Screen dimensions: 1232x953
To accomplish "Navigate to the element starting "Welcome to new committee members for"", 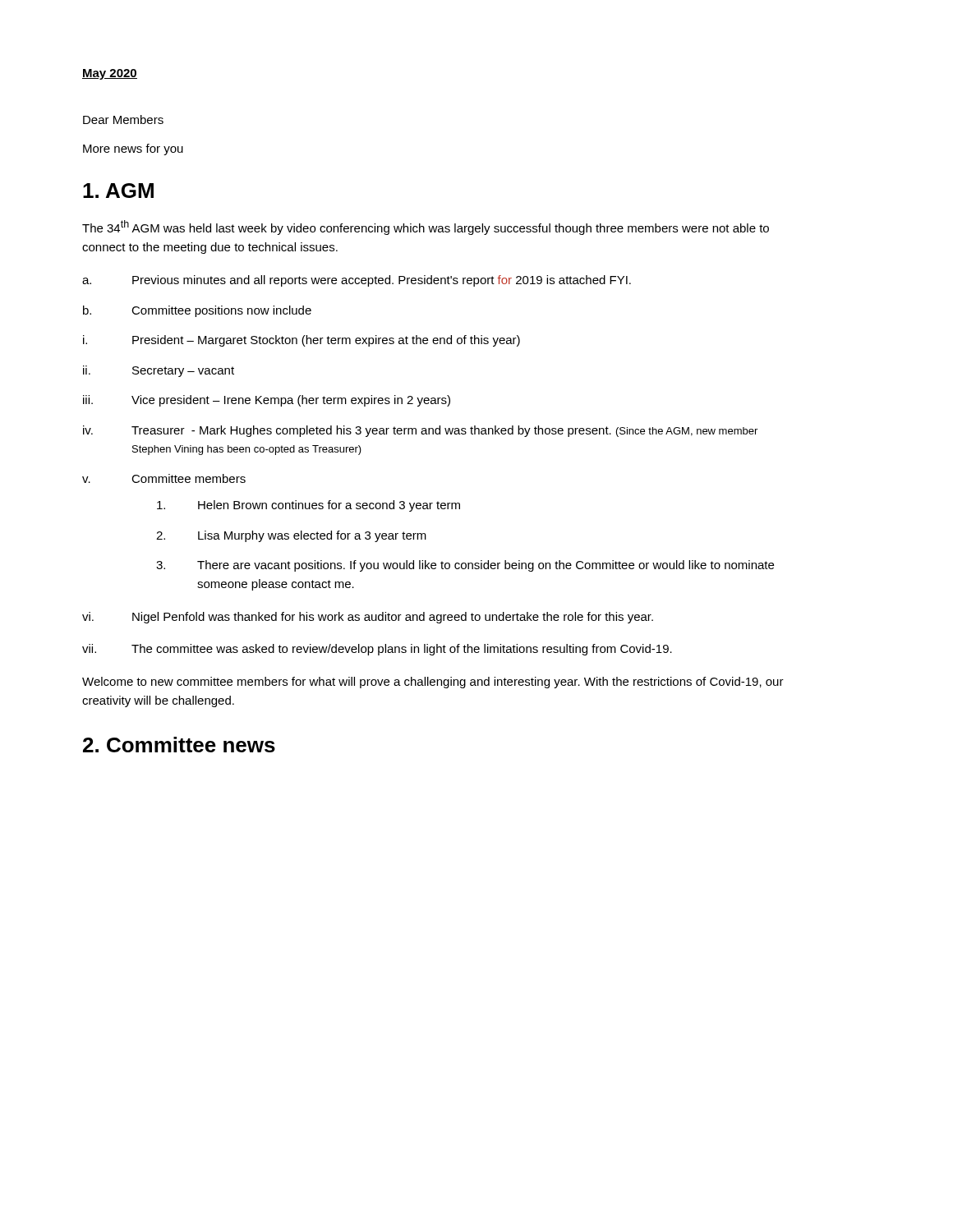I will coord(433,691).
